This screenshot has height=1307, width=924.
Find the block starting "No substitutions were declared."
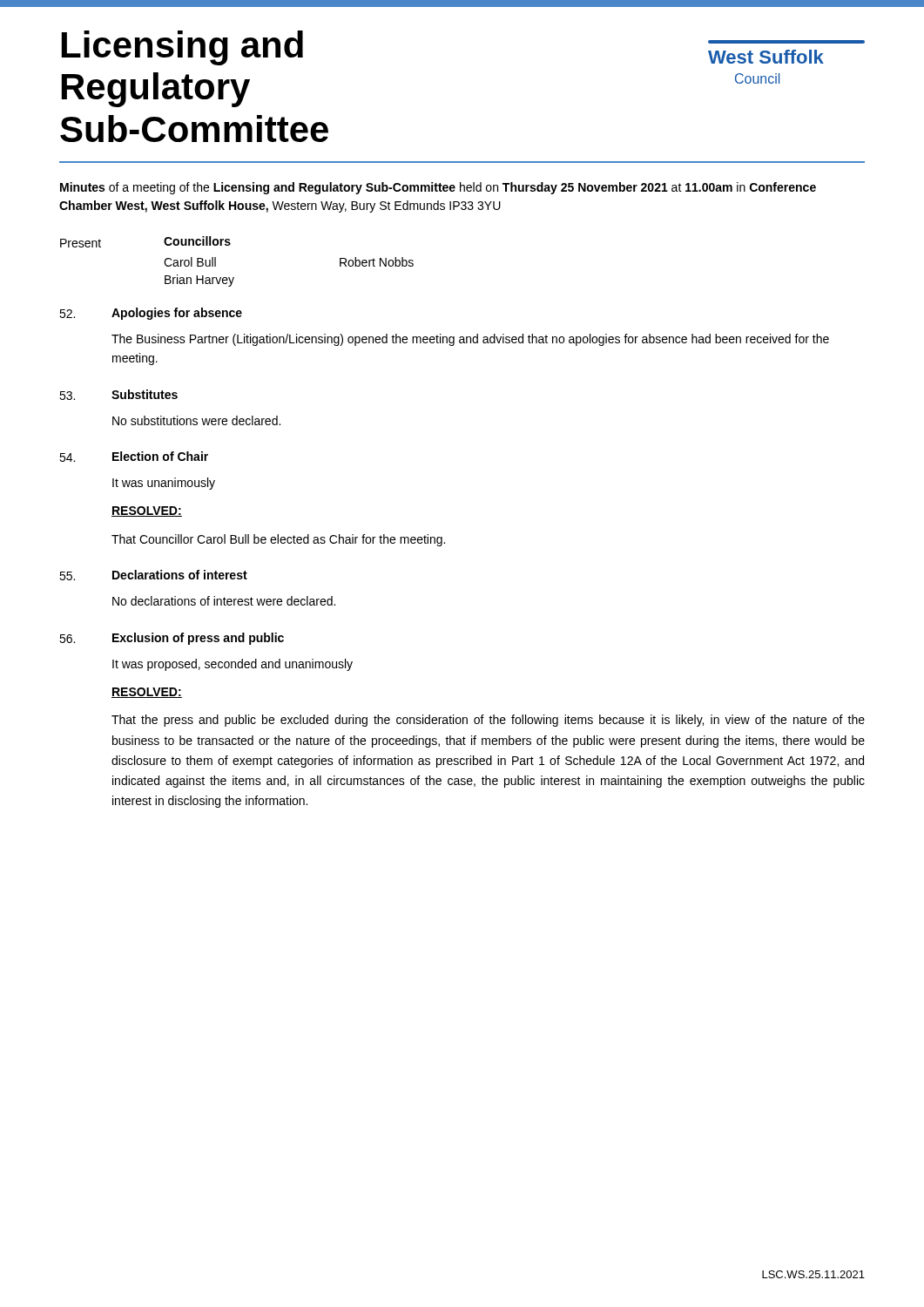[196, 421]
